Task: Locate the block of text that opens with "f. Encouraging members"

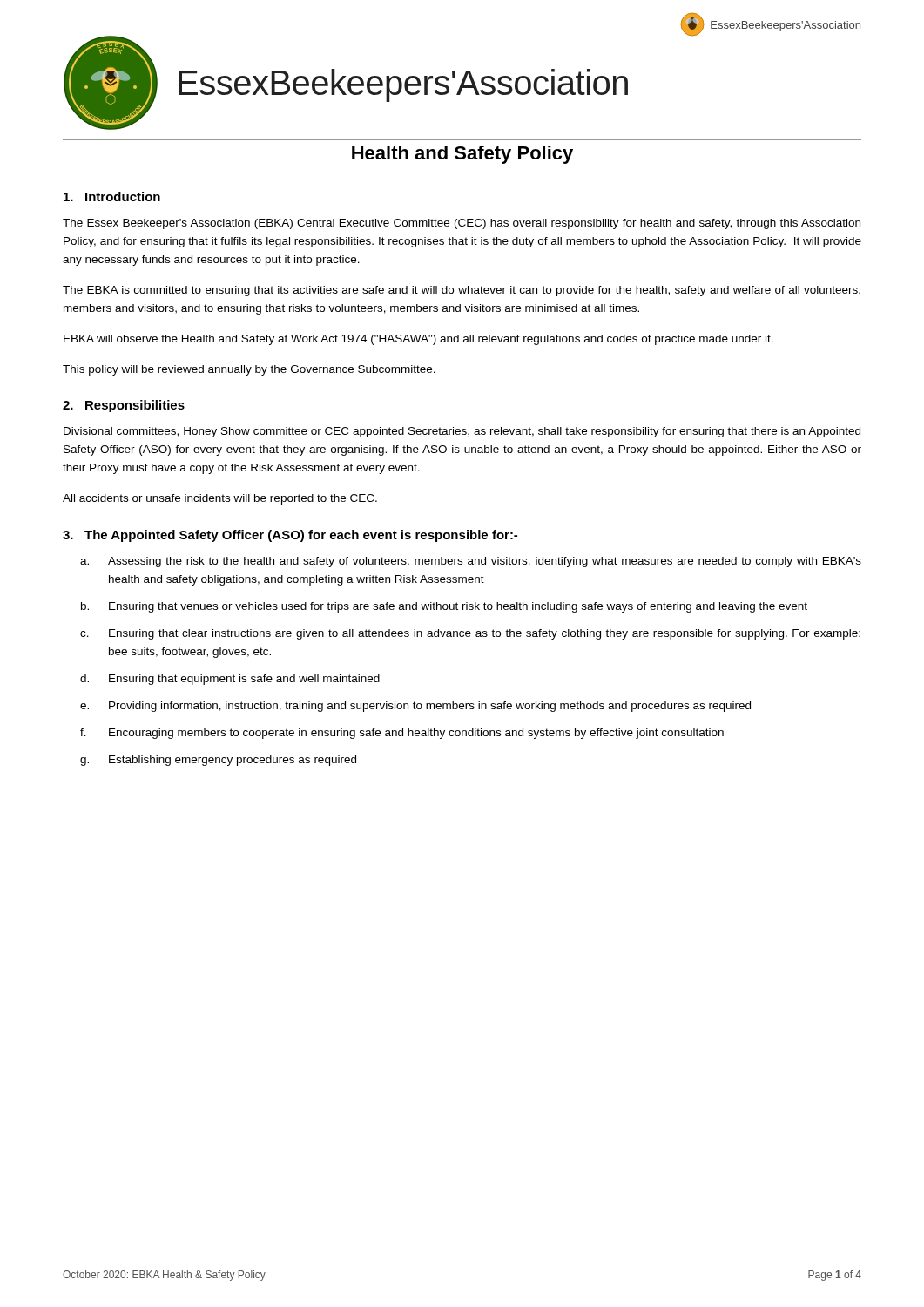Action: (x=471, y=733)
